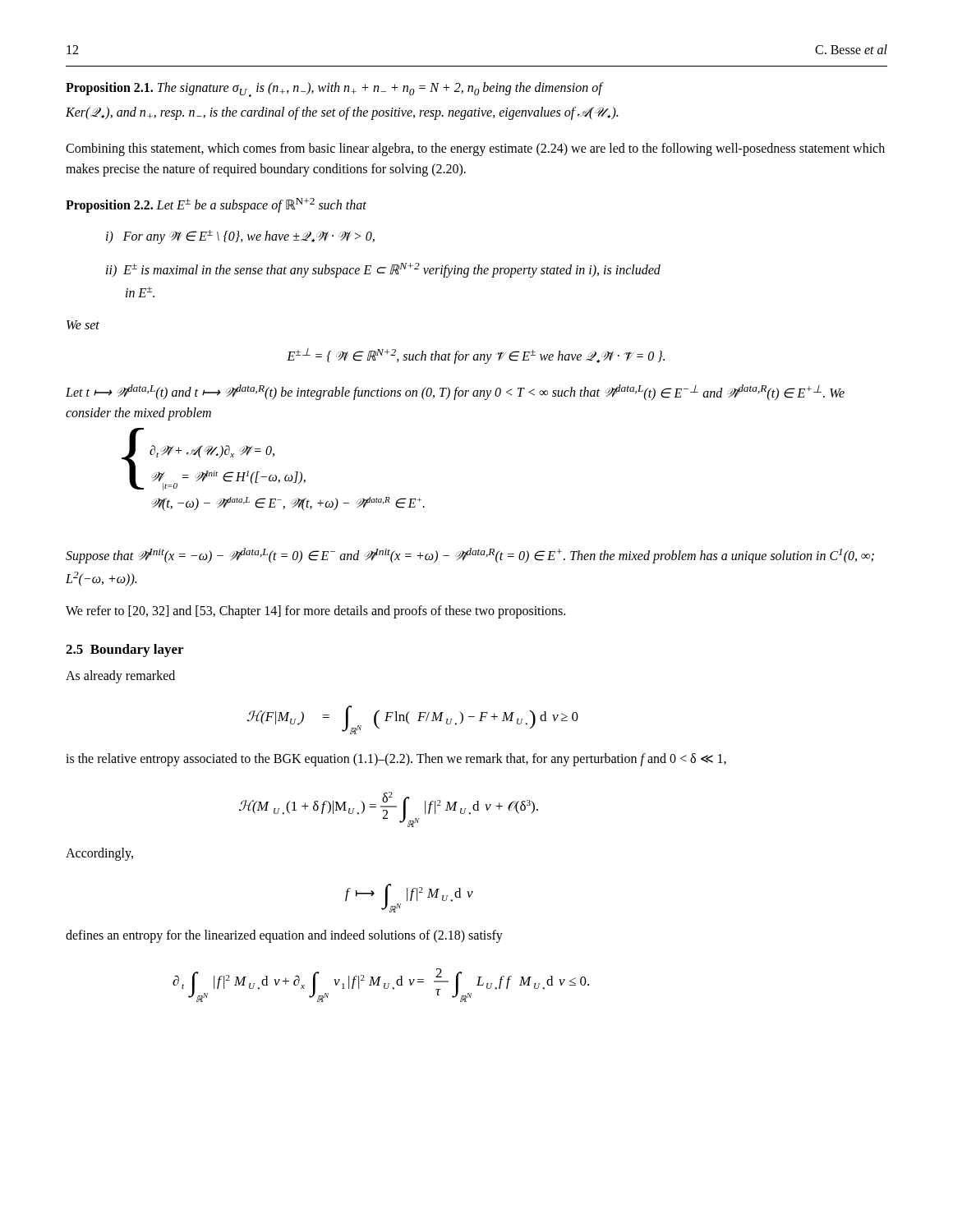Point to the block beginning "ii) E± is maximal in the sense"
953x1232 pixels.
coord(383,280)
